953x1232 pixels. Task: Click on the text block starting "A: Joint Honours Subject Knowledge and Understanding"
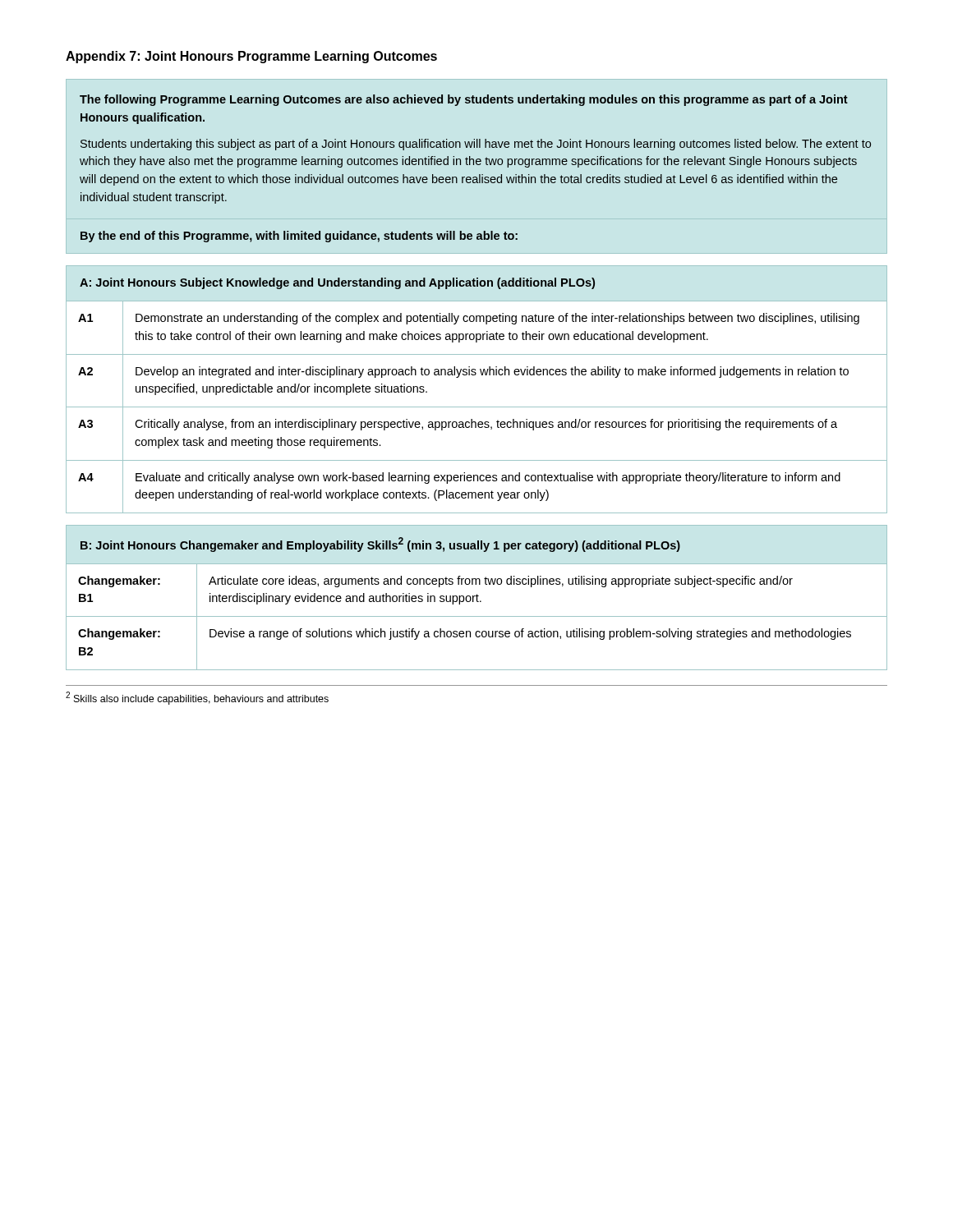click(338, 283)
